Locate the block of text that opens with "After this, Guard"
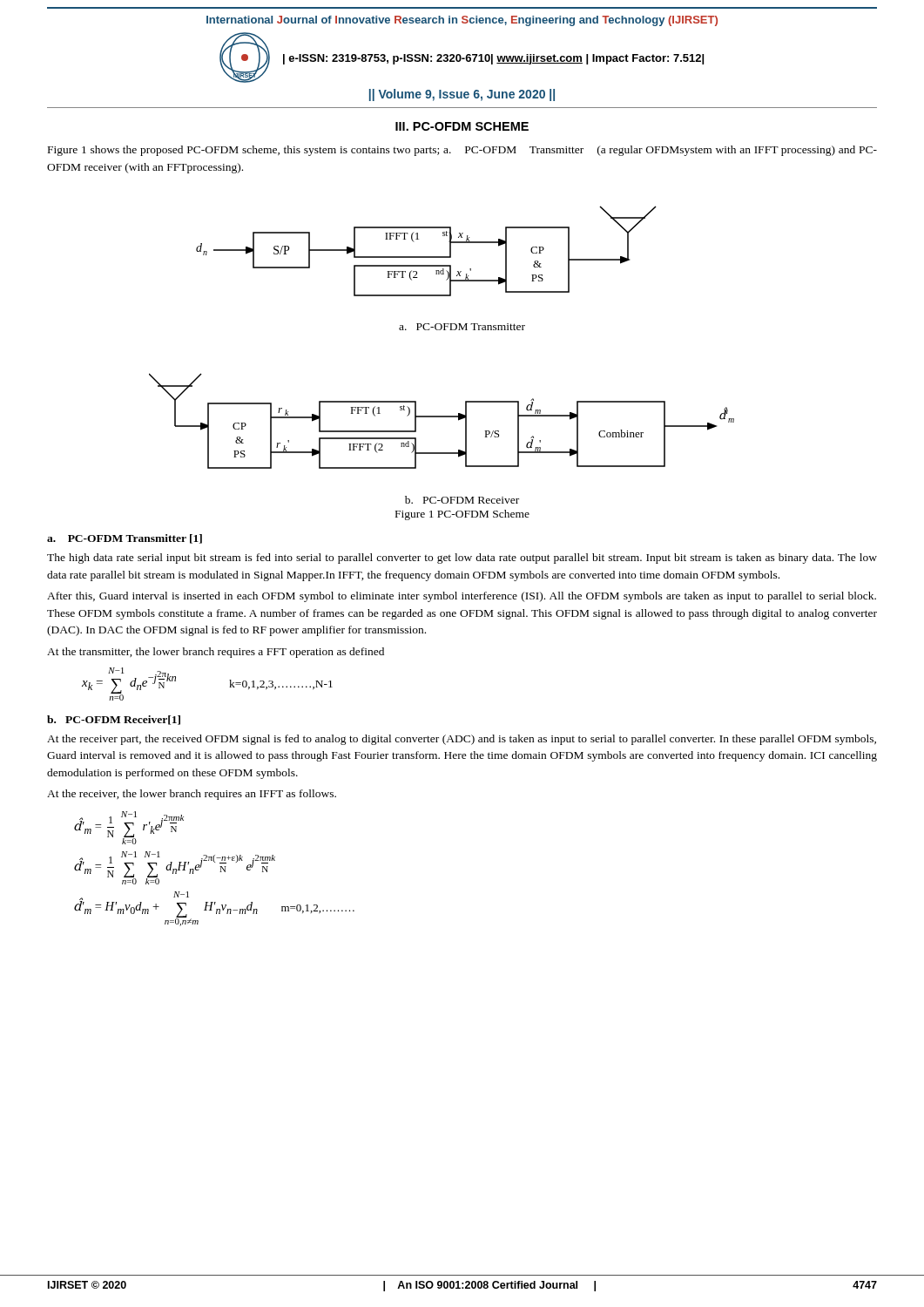The image size is (924, 1307). pyautogui.click(x=462, y=613)
